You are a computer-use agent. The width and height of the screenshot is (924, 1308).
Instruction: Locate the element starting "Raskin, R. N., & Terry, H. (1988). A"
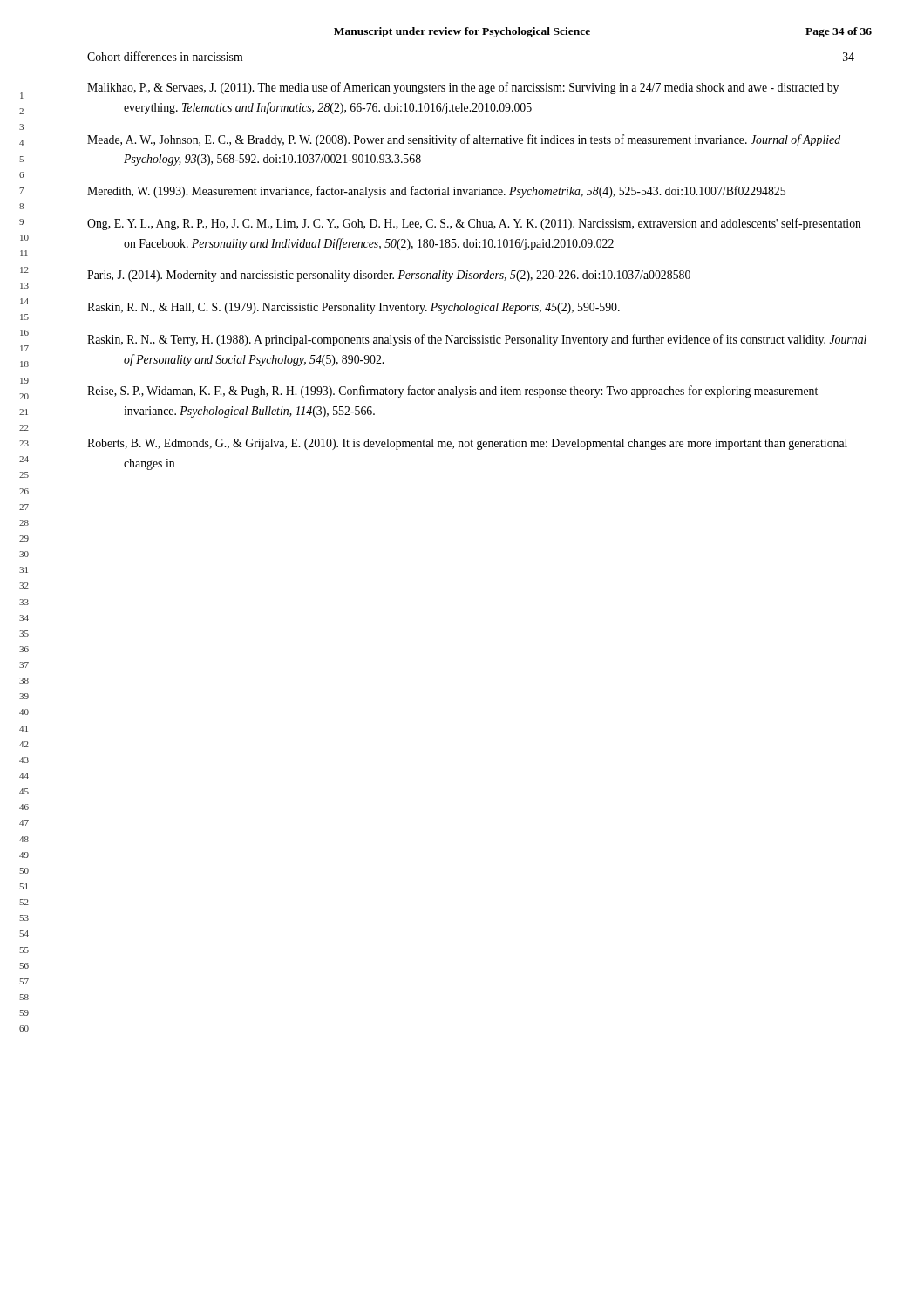(x=477, y=349)
